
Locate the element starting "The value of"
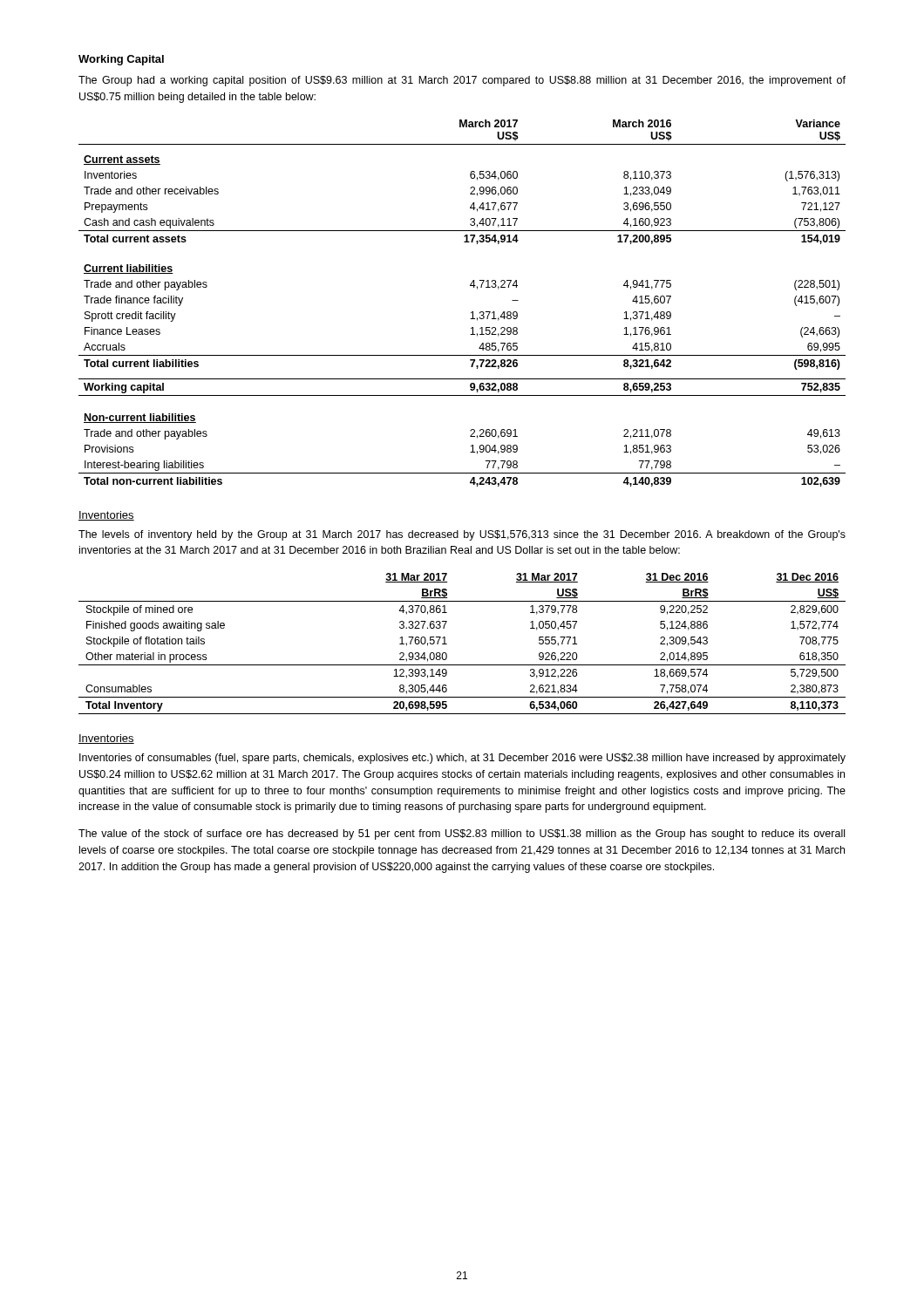(462, 850)
